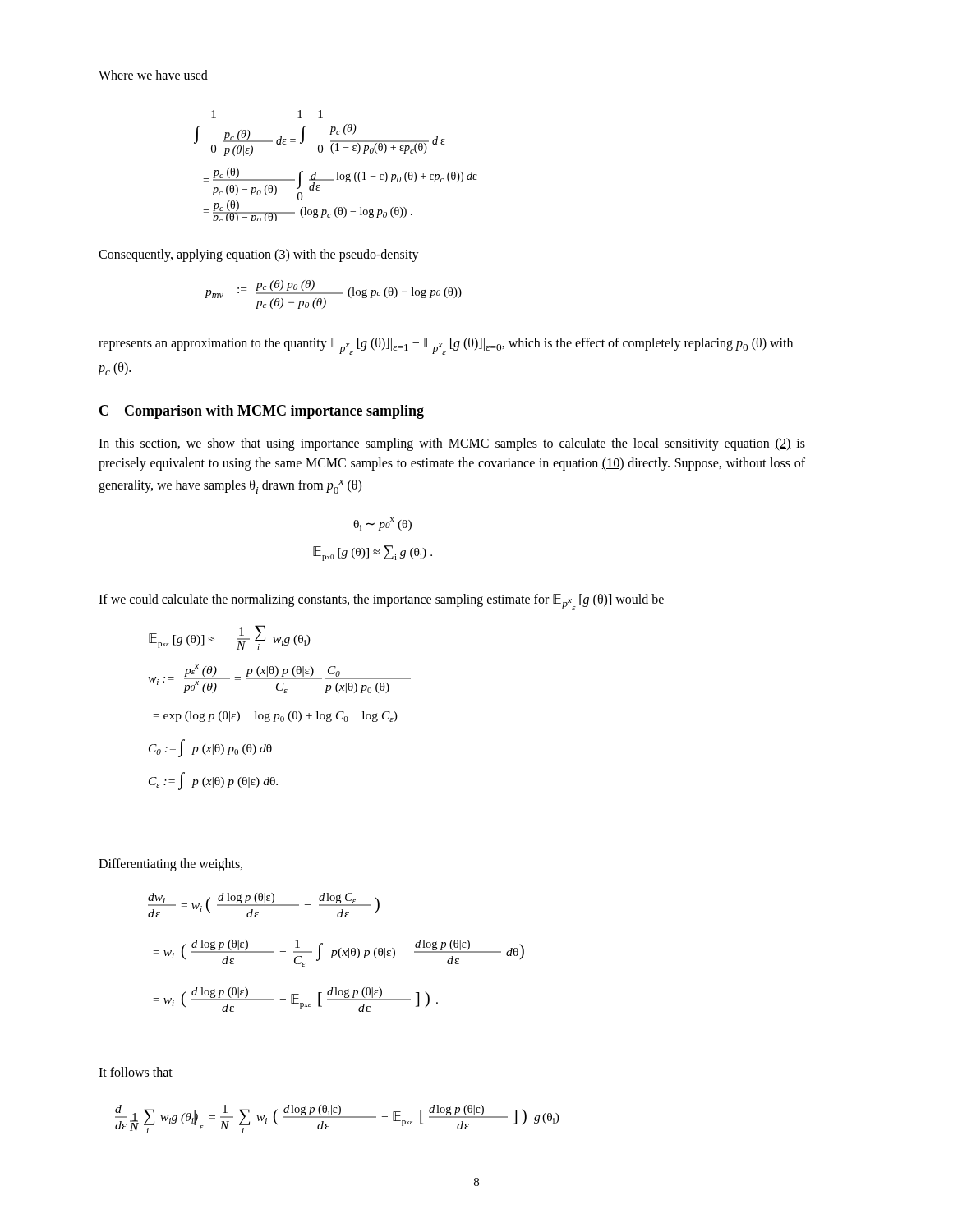Viewport: 953px width, 1232px height.
Task: Select the element starting "dwi dε = wi ( d log"
Action: pyautogui.click(x=435, y=963)
